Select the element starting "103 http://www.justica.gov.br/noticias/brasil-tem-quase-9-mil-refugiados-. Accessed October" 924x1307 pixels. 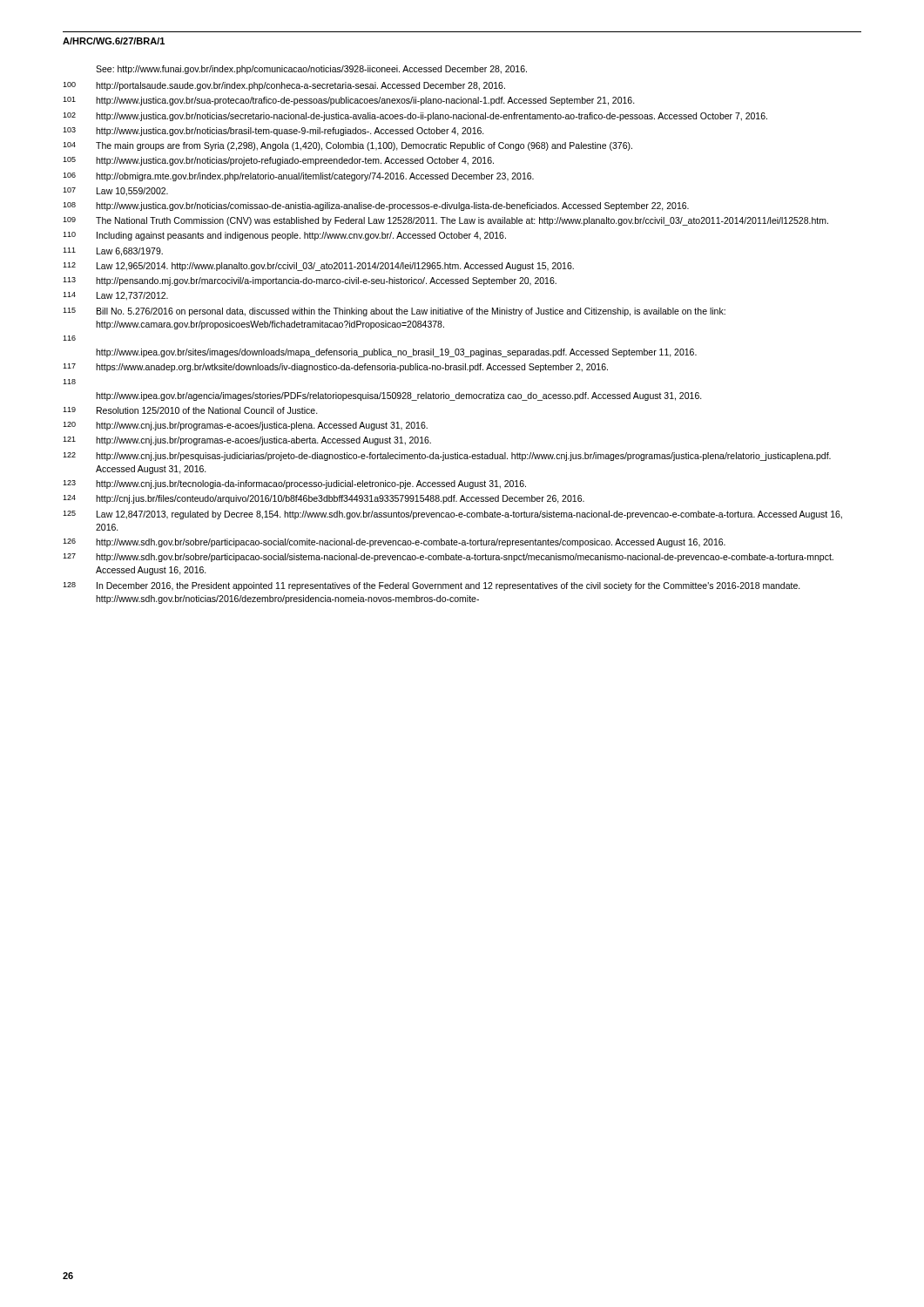[x=274, y=131]
